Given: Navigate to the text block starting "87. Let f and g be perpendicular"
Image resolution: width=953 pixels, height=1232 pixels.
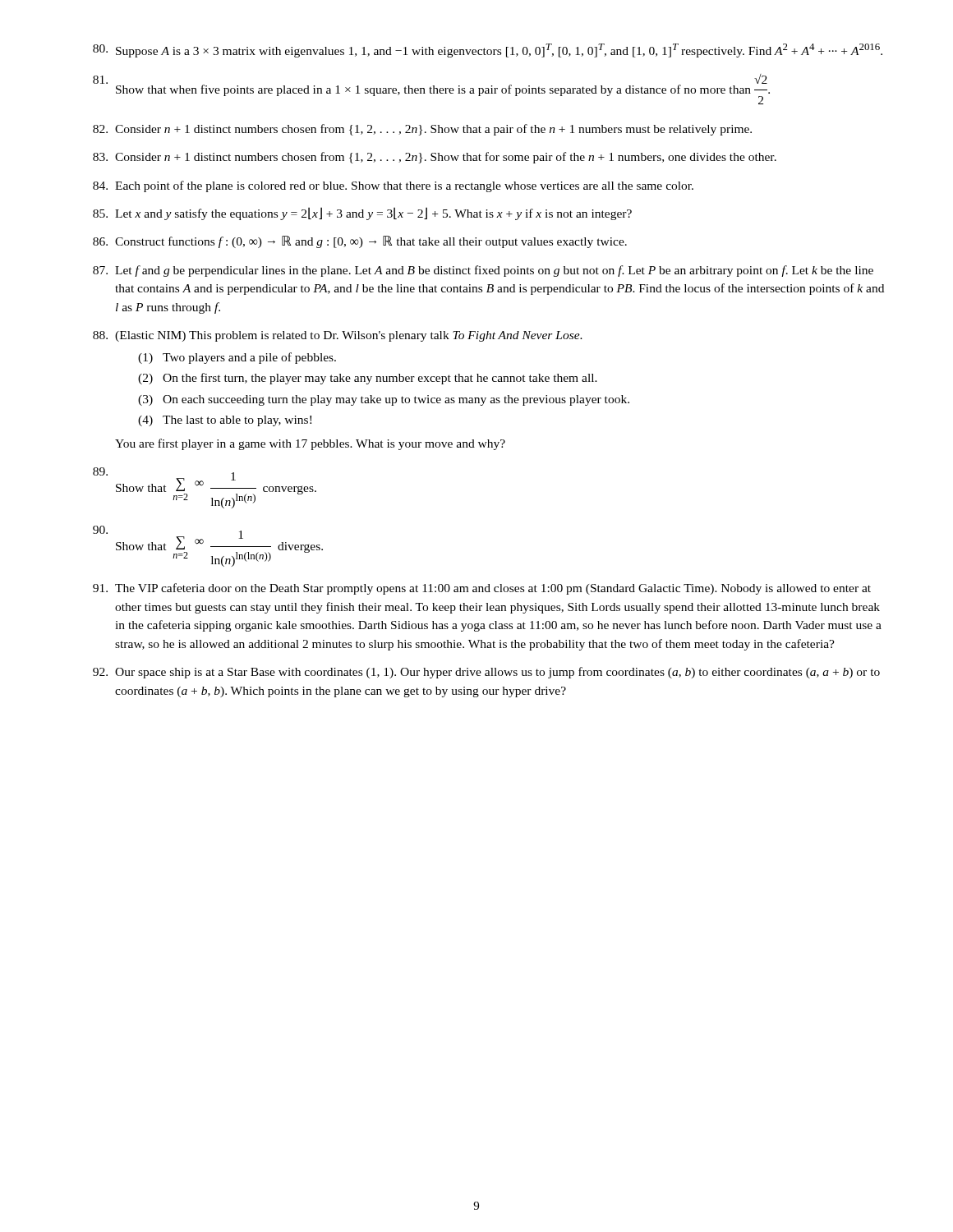Looking at the screenshot, I should pyautogui.click(x=476, y=289).
